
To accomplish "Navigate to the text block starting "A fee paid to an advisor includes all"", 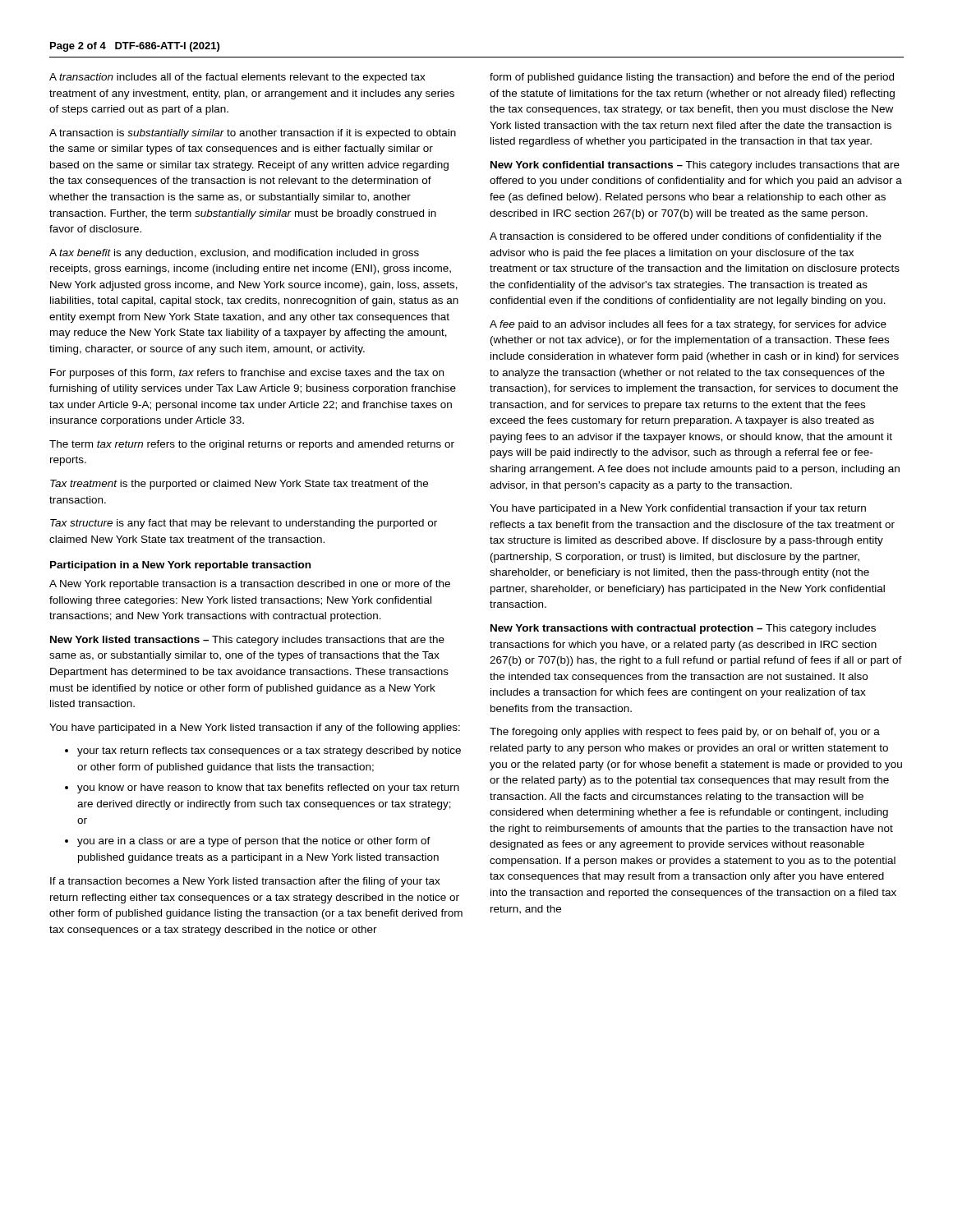I will coord(697,404).
